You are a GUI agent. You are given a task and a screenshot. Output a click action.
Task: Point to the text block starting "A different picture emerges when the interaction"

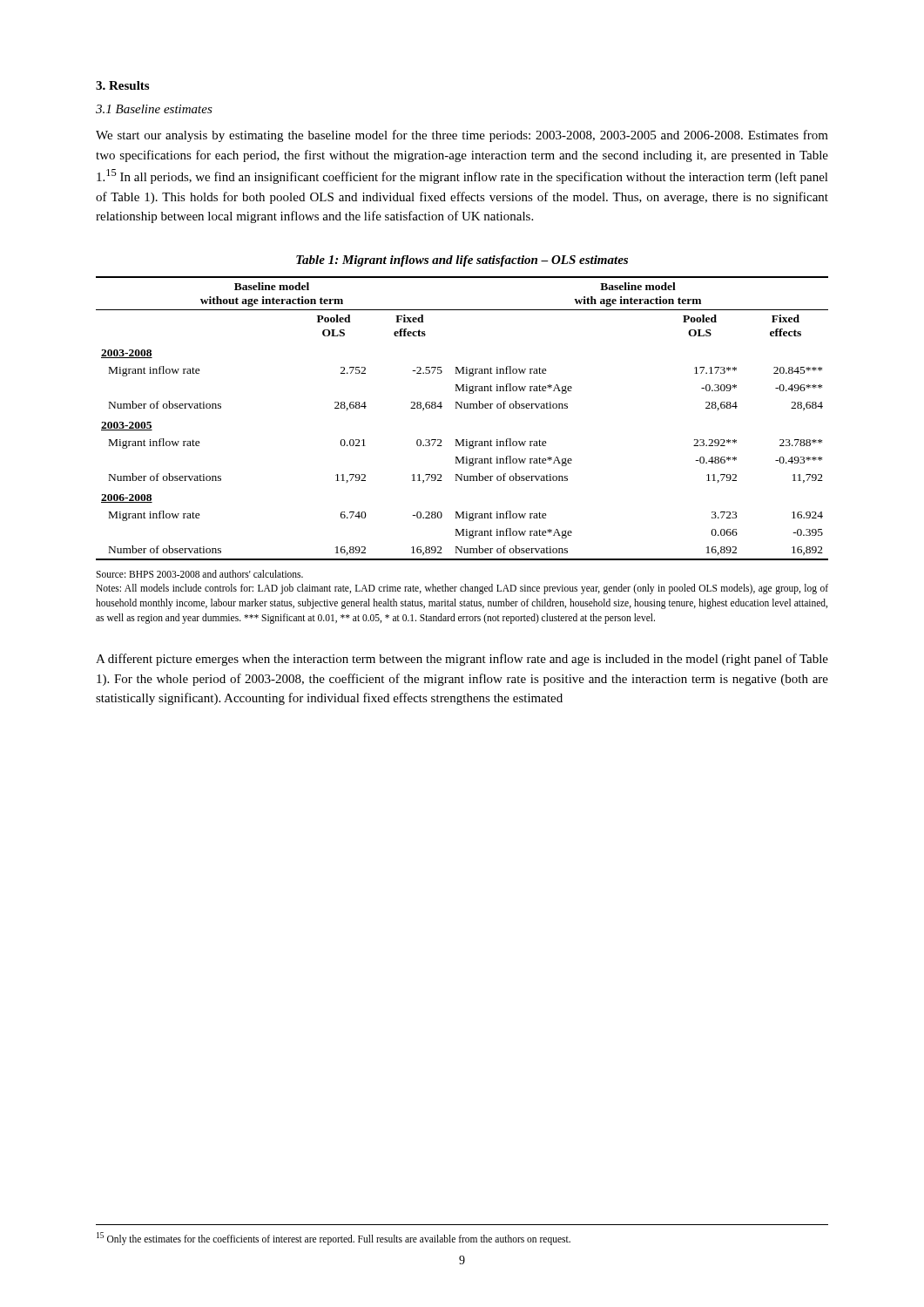[x=462, y=679]
